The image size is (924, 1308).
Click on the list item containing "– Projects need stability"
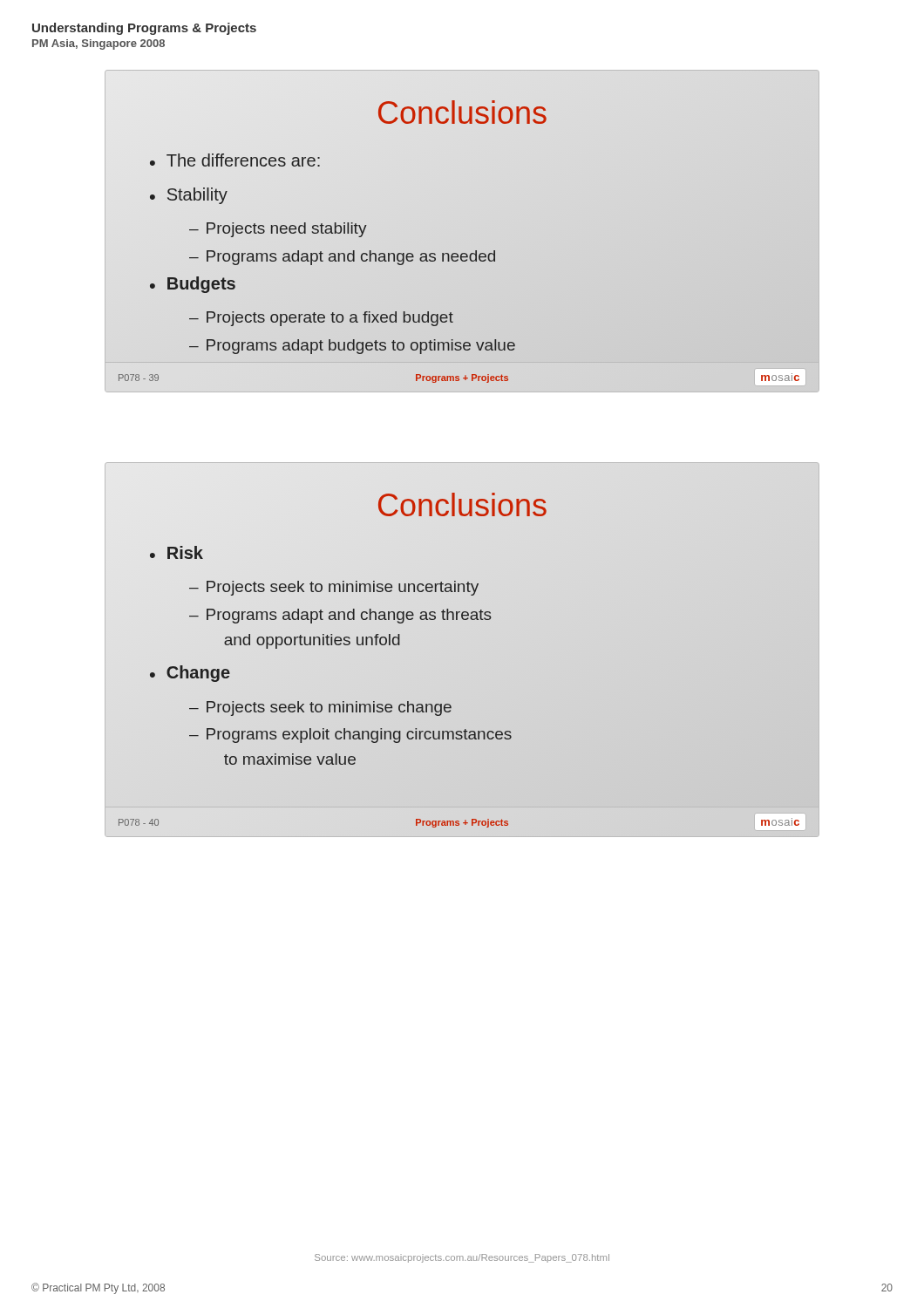[278, 228]
